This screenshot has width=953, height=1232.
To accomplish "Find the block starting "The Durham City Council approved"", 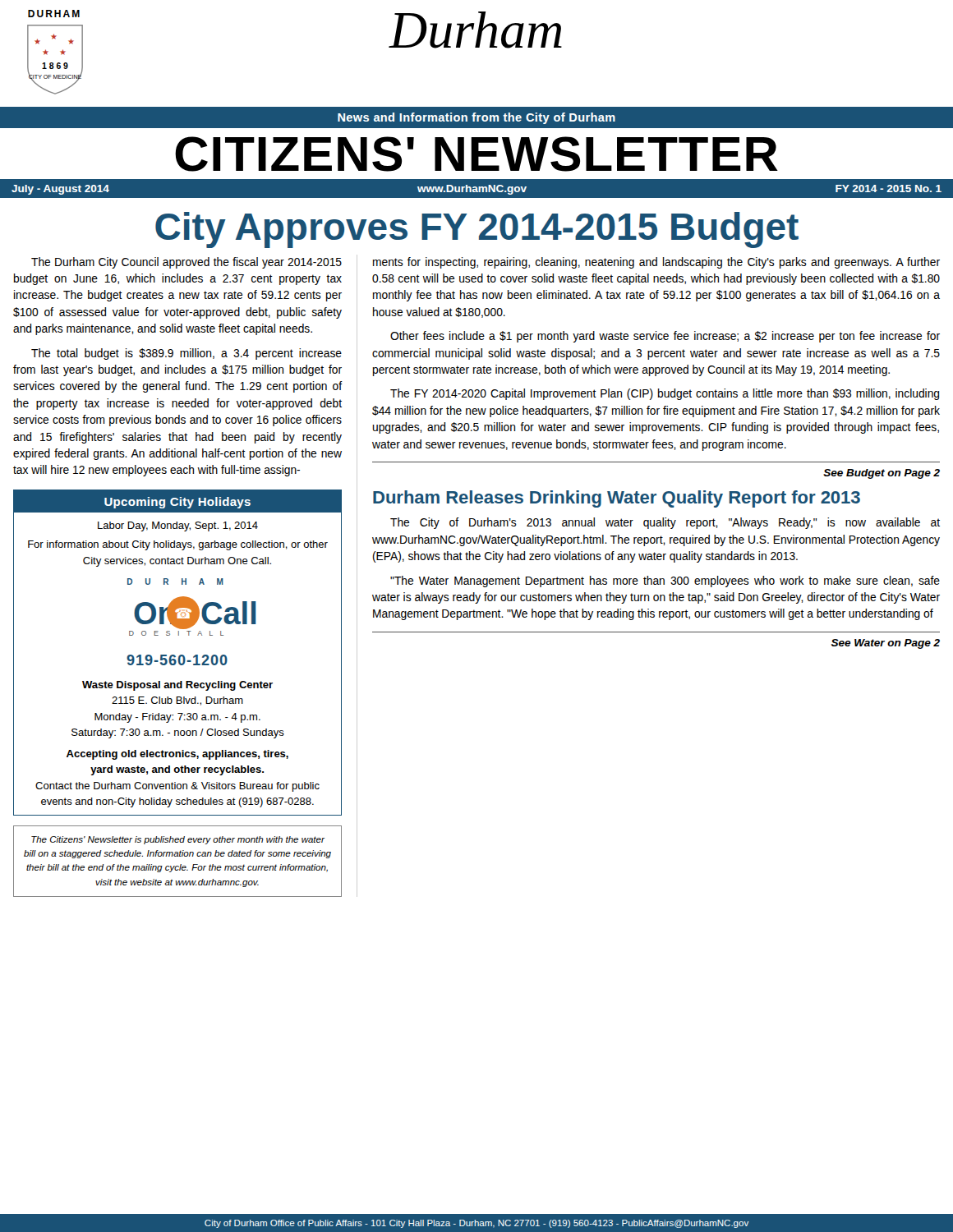I will (x=177, y=367).
